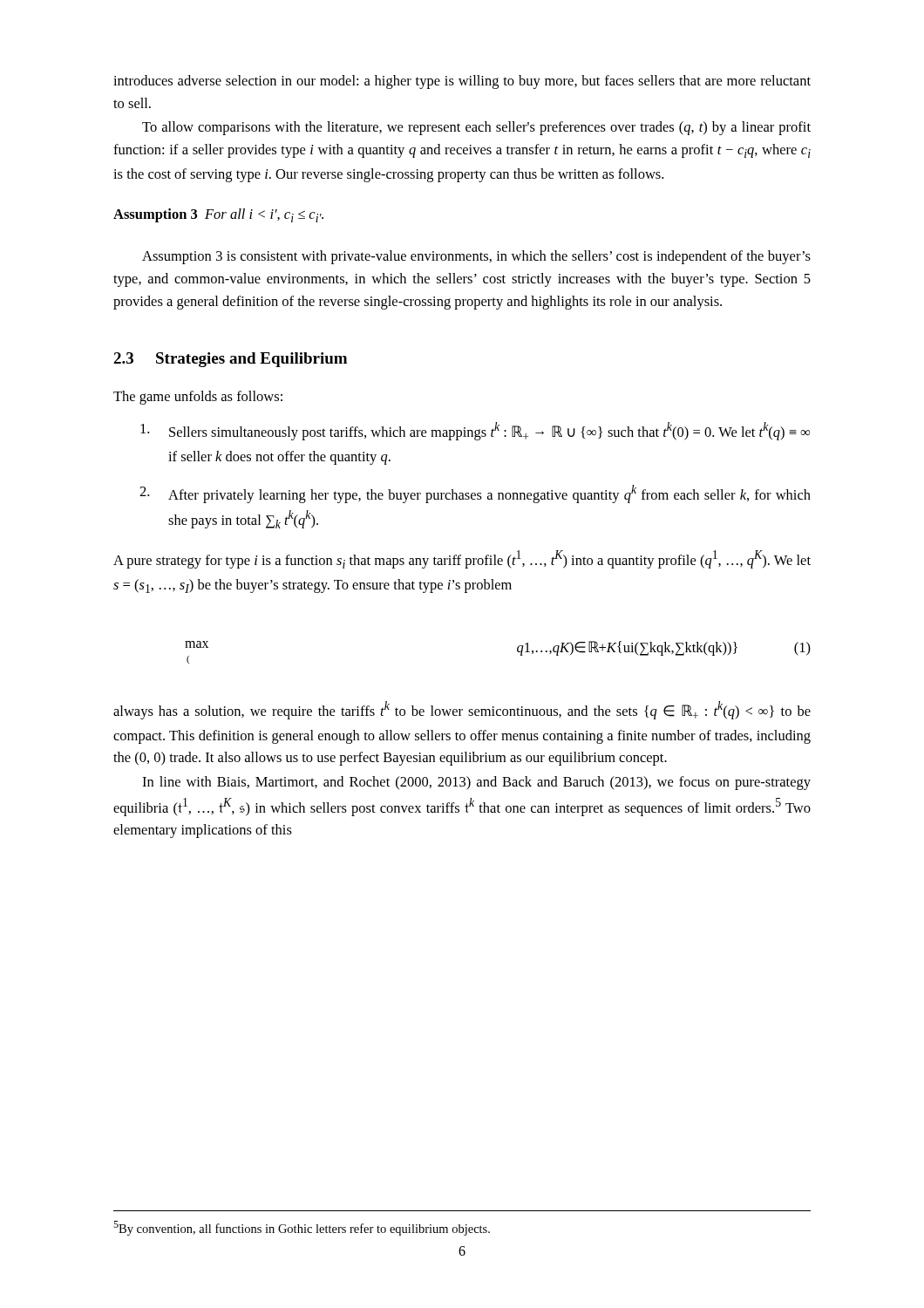The image size is (924, 1308).
Task: Locate the passage starting "always has a solution, we require the"
Action: pyautogui.click(x=462, y=733)
